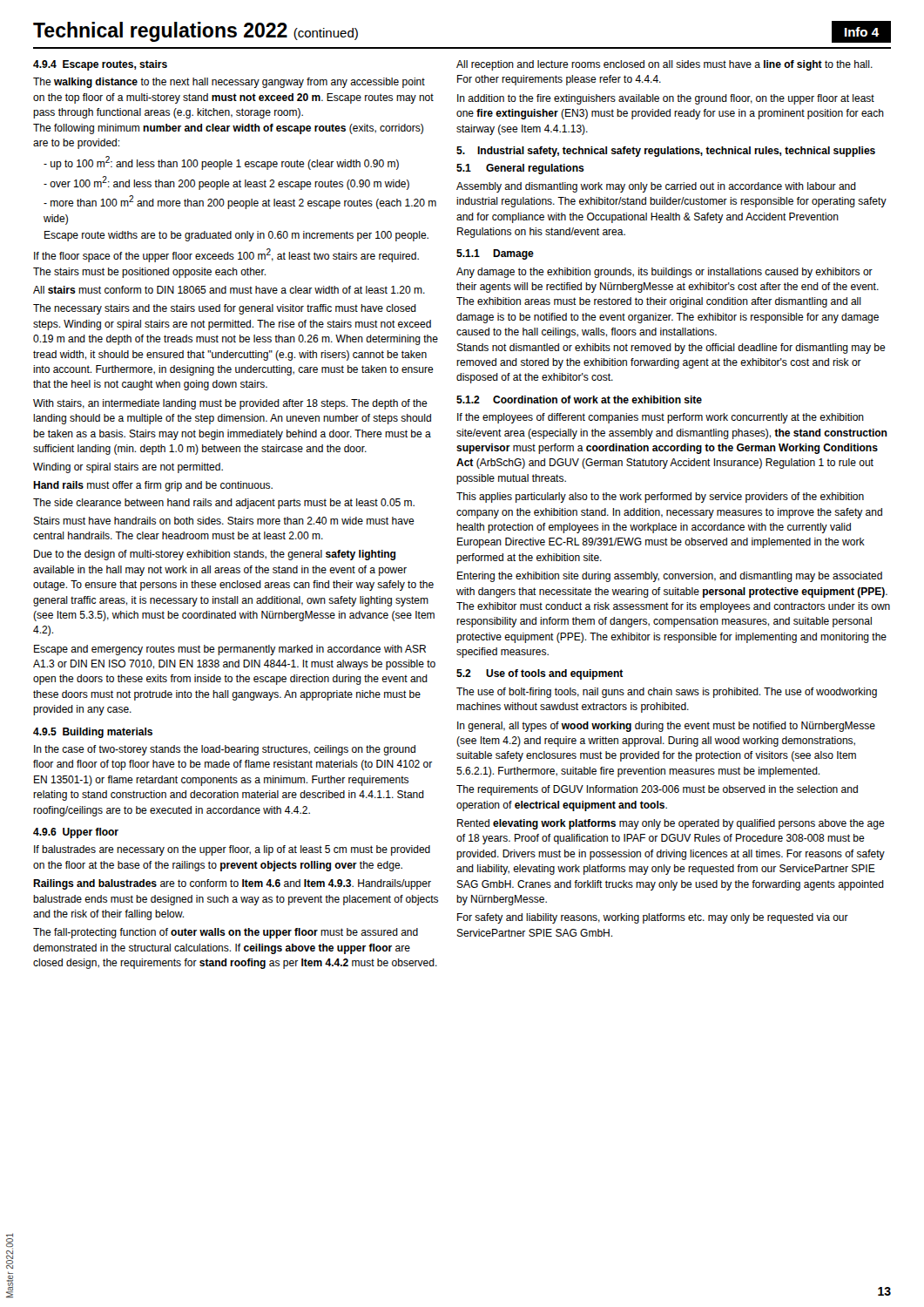Point to the block beginning "If balustrades are necessary on the upper"
This screenshot has width=924, height=1307.
click(232, 857)
